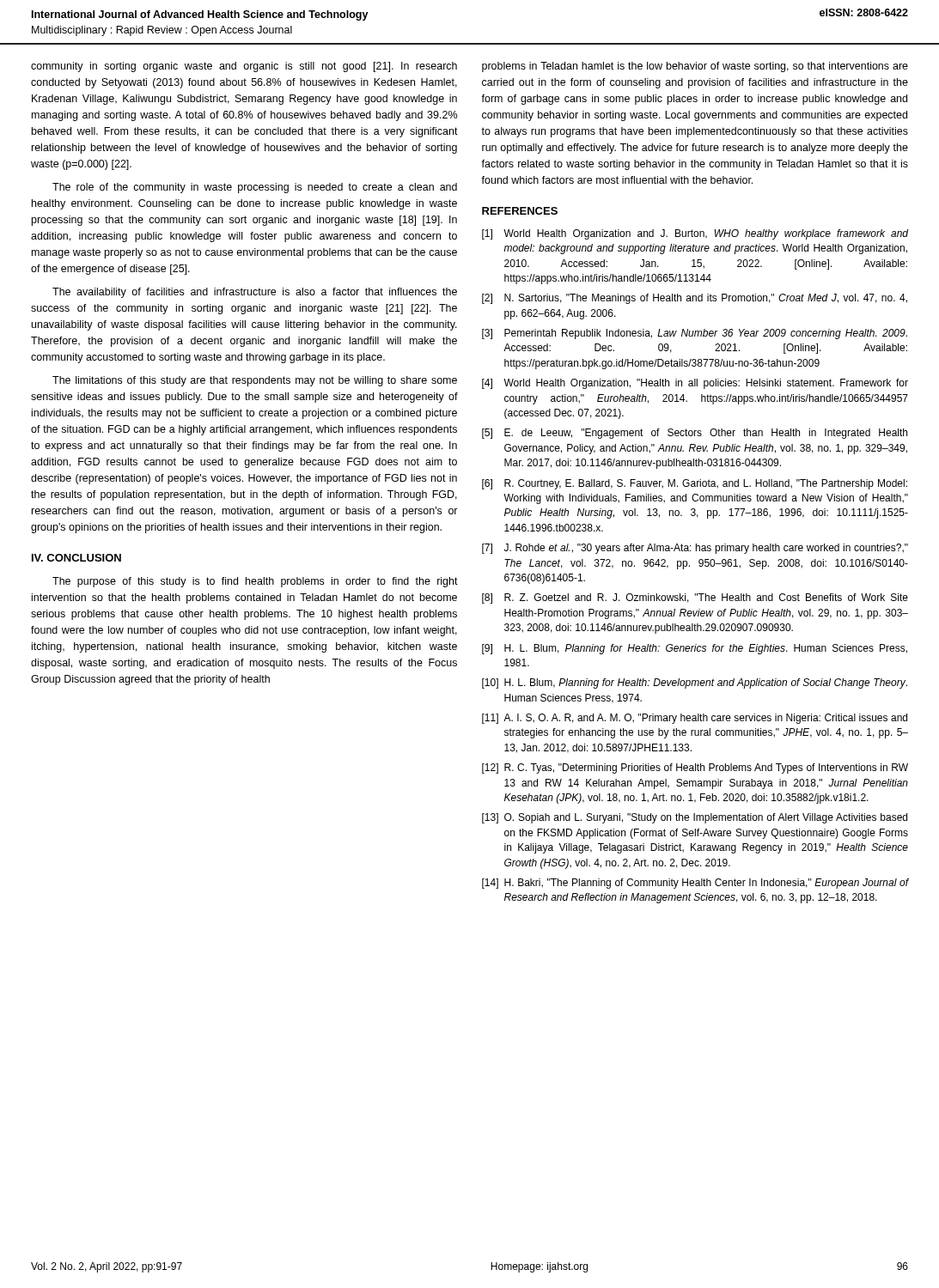Navigate to the text starting "[2] N. Sartorius, "The Meanings of Health"

pos(695,306)
